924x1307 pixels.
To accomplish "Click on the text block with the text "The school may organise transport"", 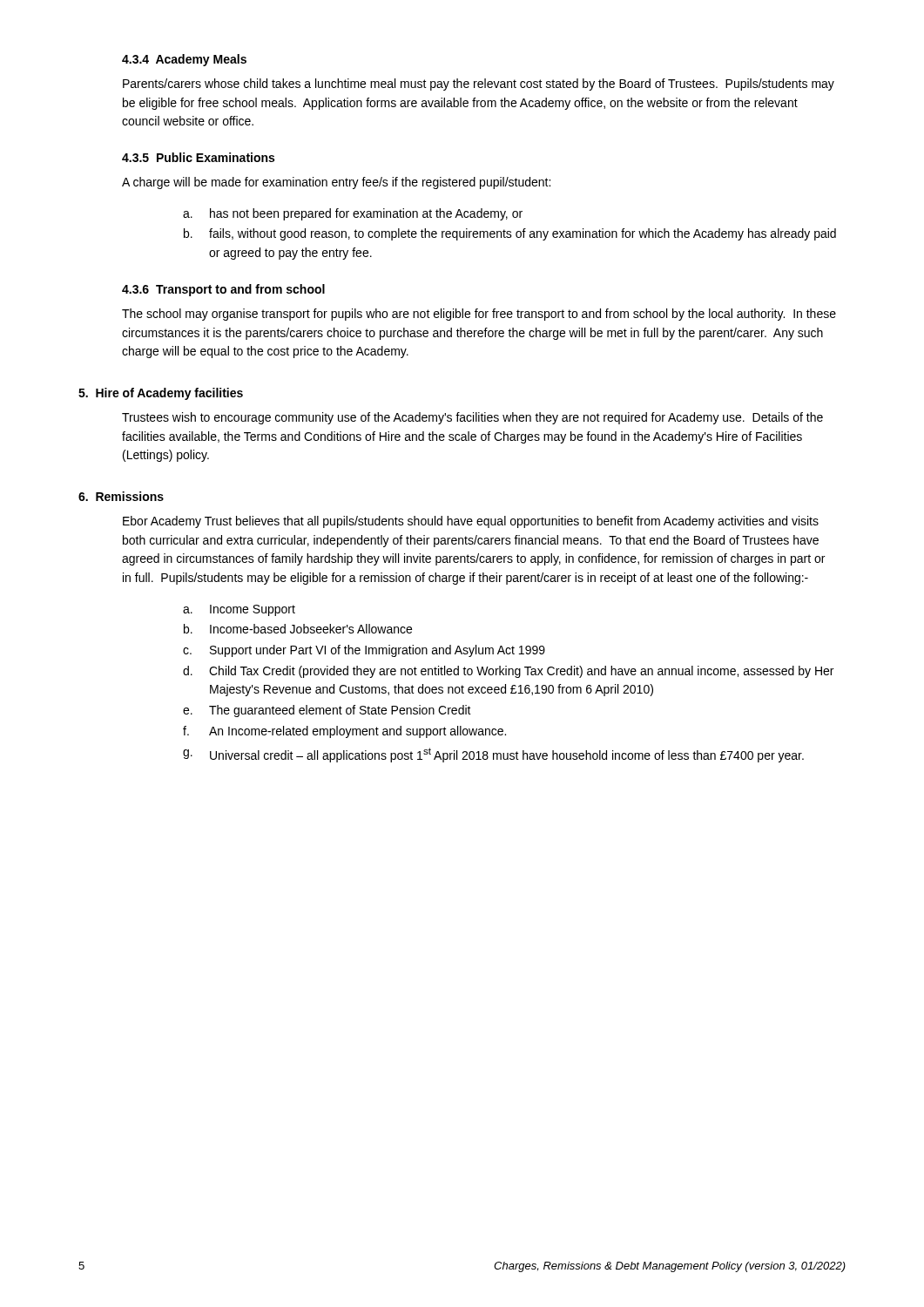I will coord(479,332).
